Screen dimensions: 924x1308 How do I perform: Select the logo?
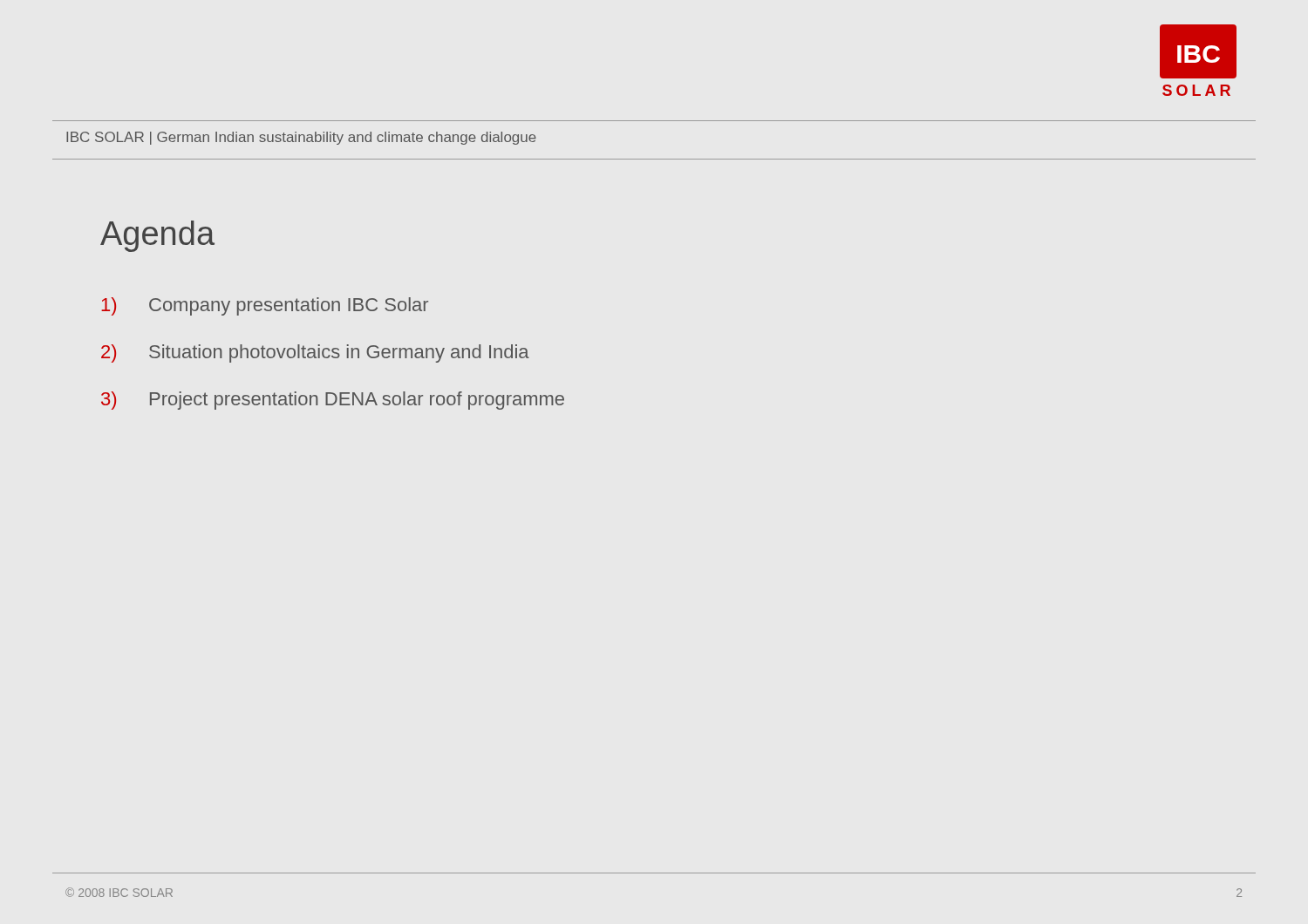pos(1208,64)
